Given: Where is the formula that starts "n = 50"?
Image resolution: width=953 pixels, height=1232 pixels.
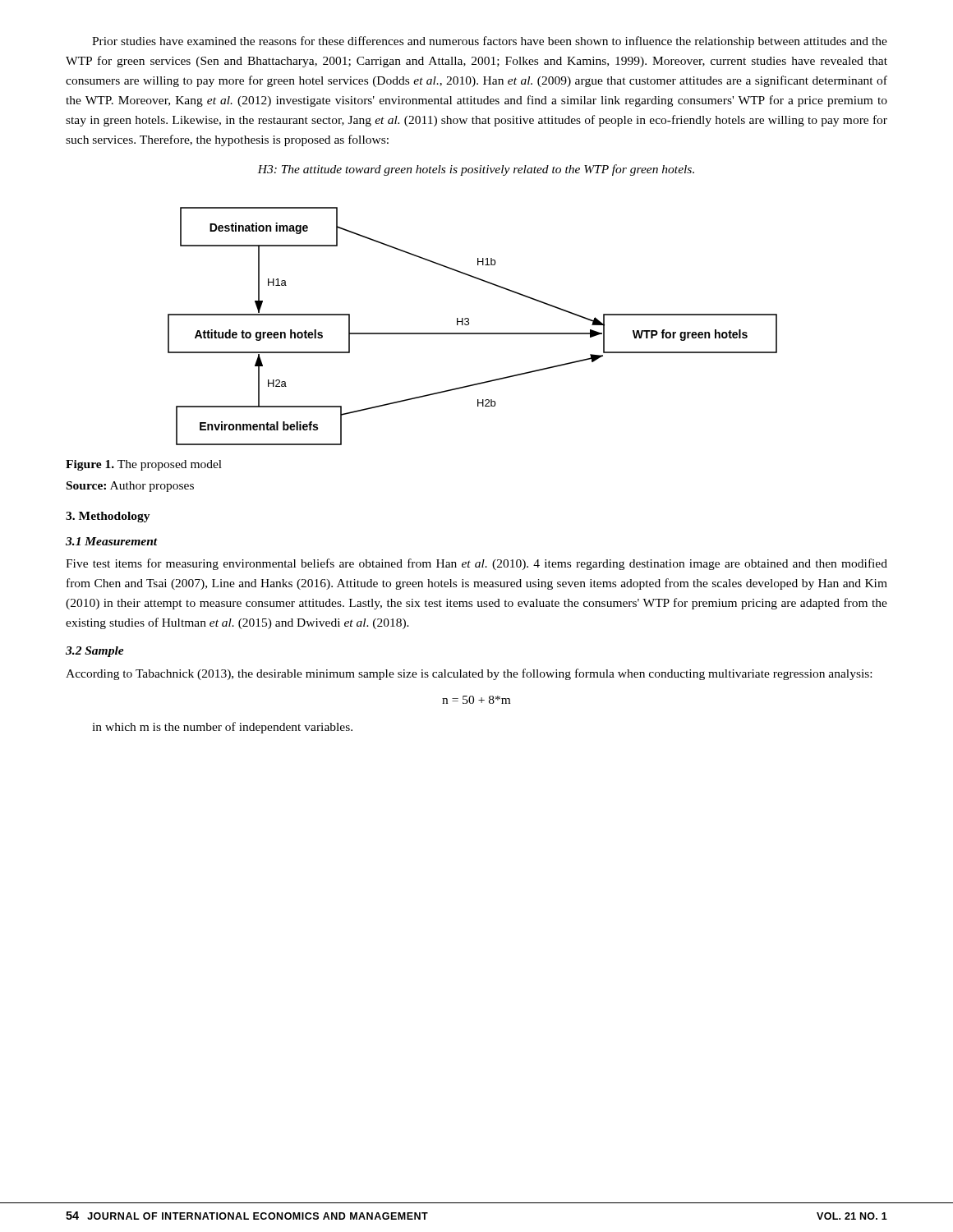Looking at the screenshot, I should click(476, 699).
